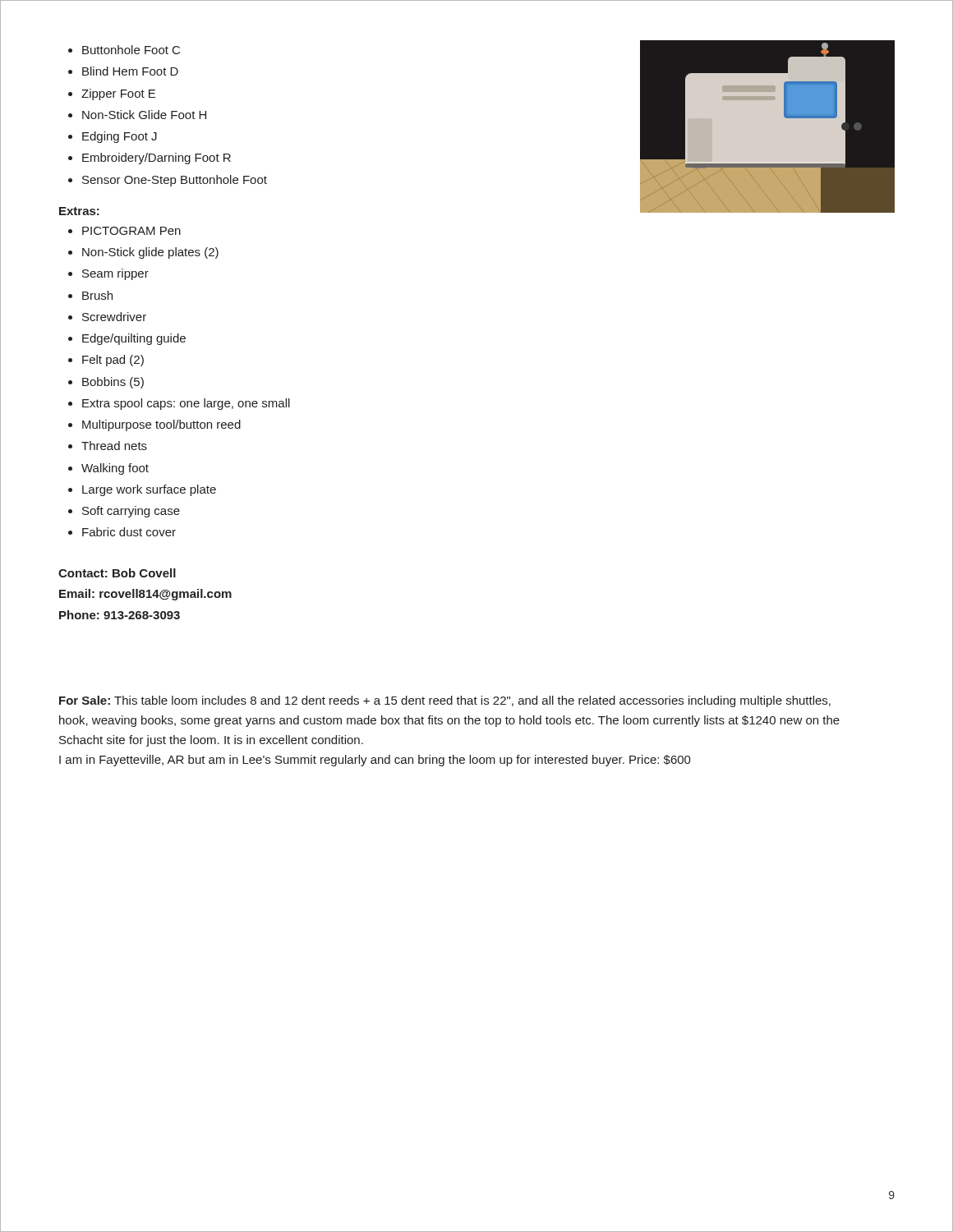Navigate to the text block starting "Non-Stick glide plates (2)"
The height and width of the screenshot is (1232, 953).
(x=150, y=252)
